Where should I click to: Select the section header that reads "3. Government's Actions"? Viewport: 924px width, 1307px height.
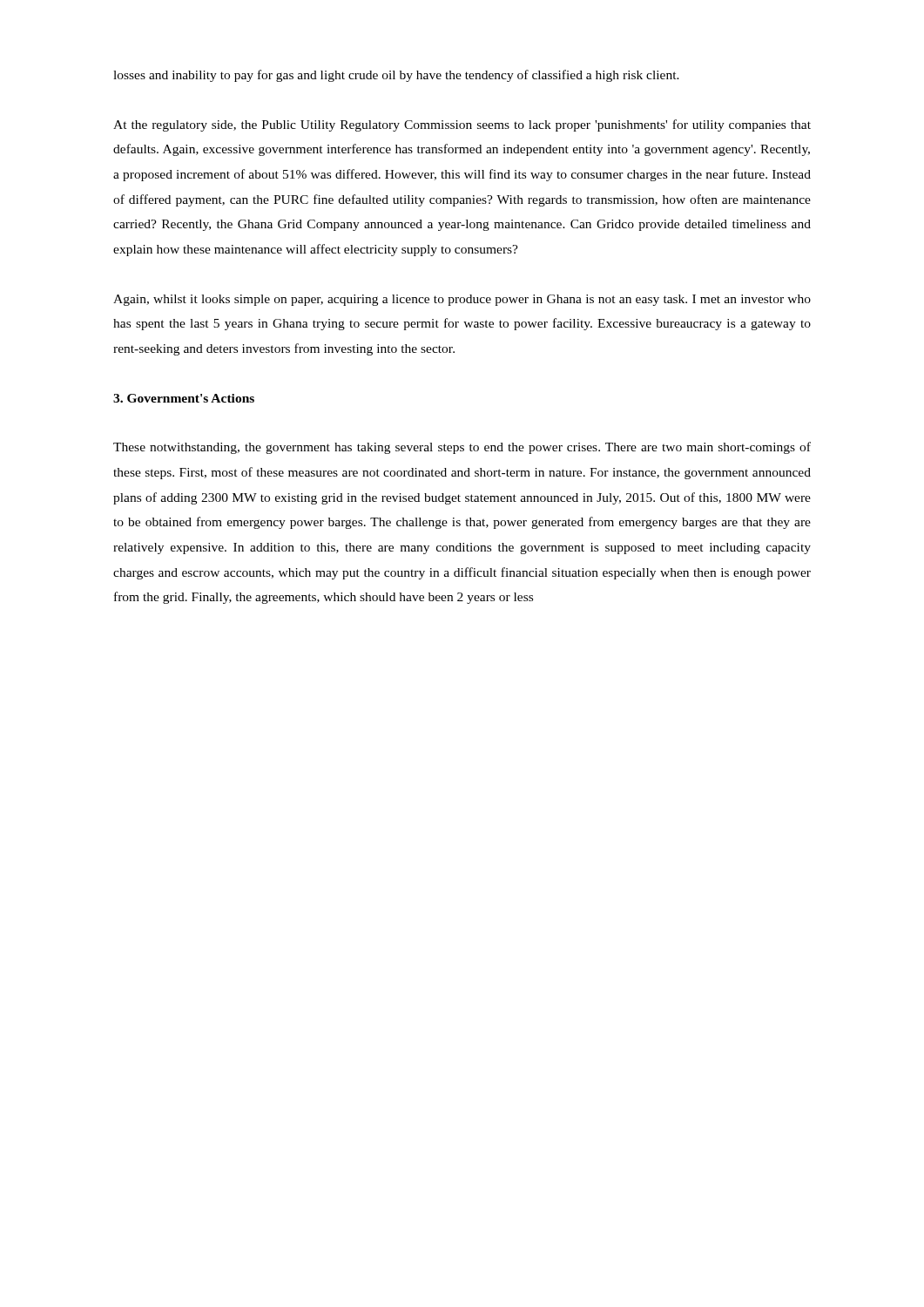click(184, 398)
